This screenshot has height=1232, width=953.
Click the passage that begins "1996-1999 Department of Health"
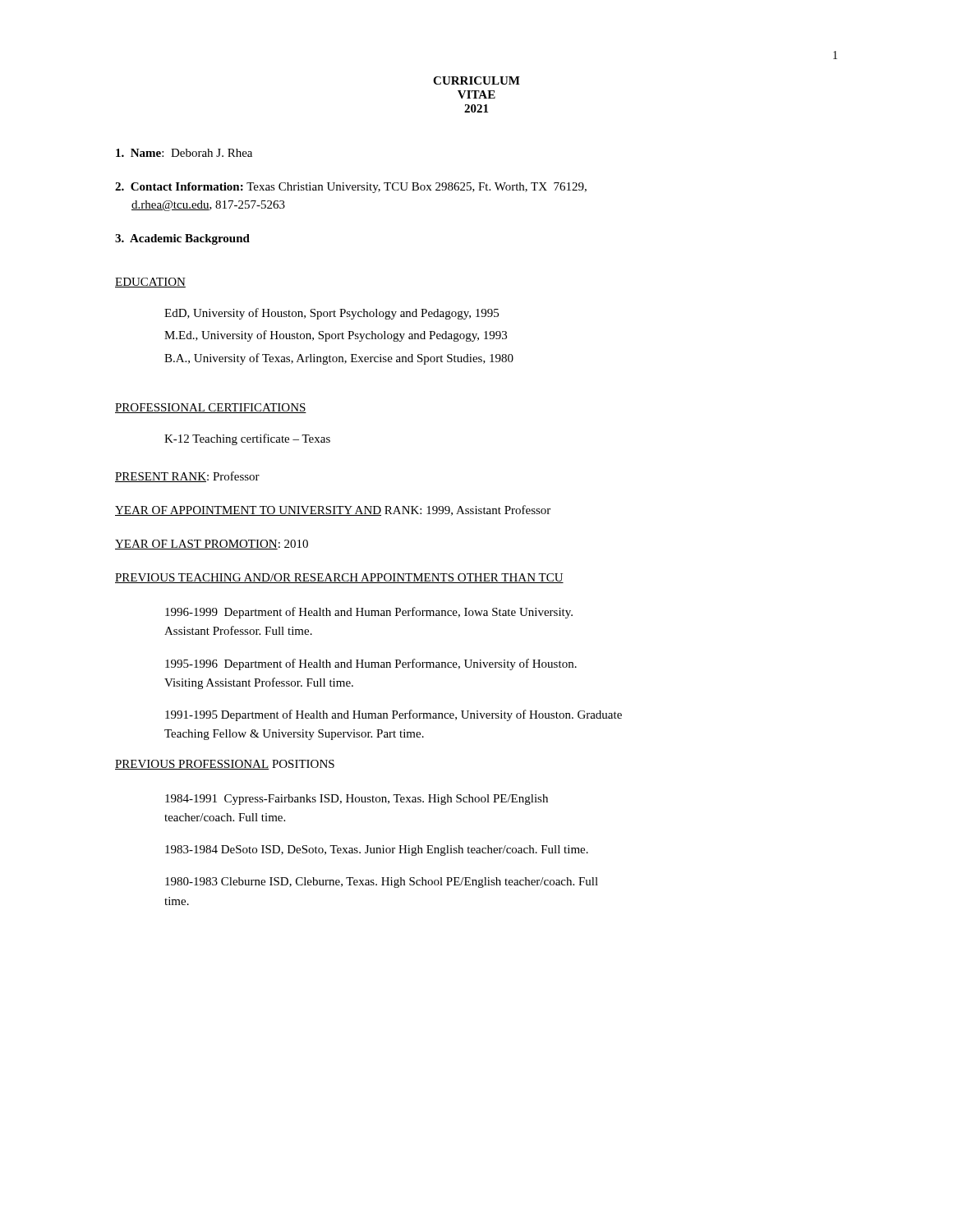click(369, 621)
